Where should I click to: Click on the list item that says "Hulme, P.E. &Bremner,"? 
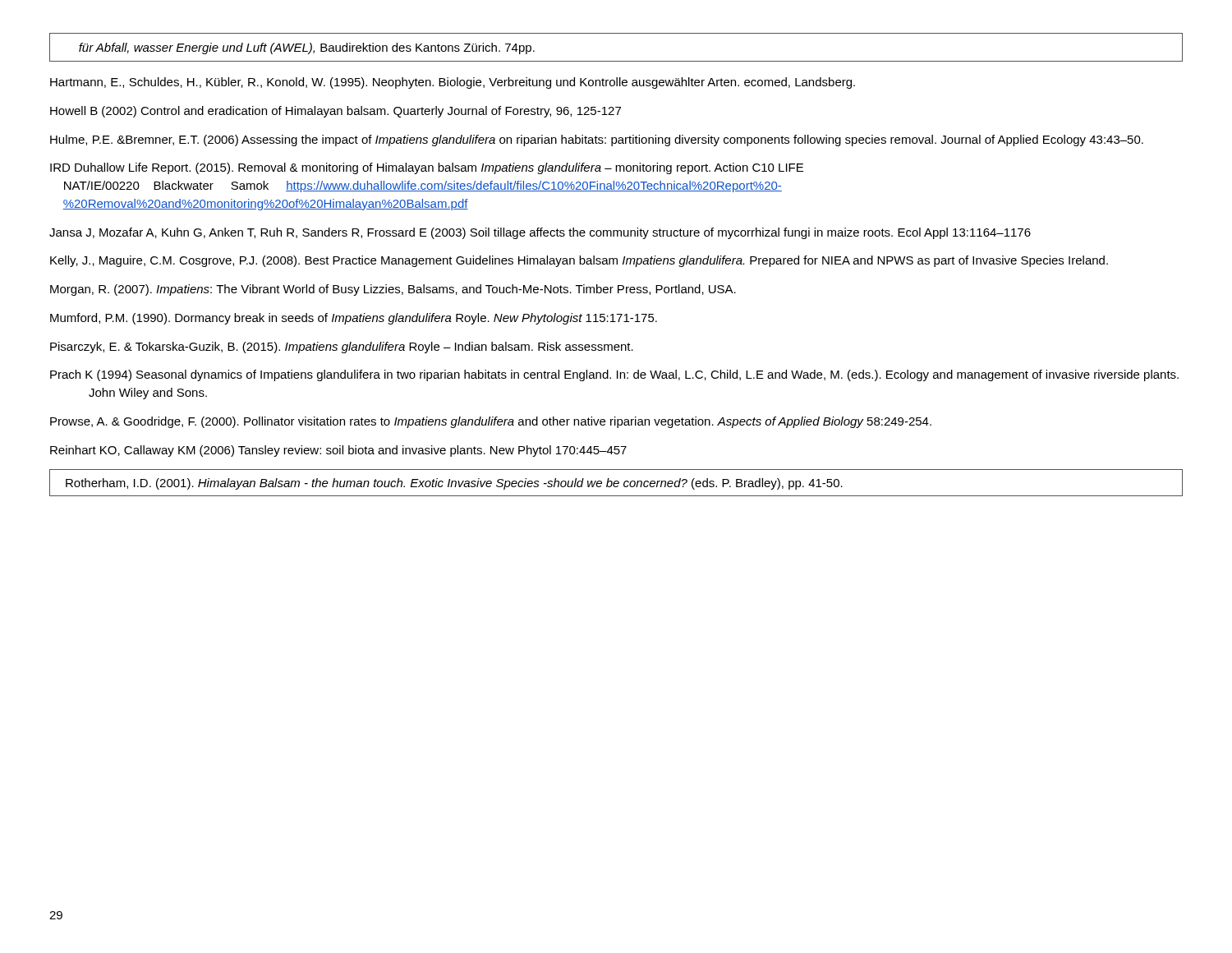(x=597, y=139)
